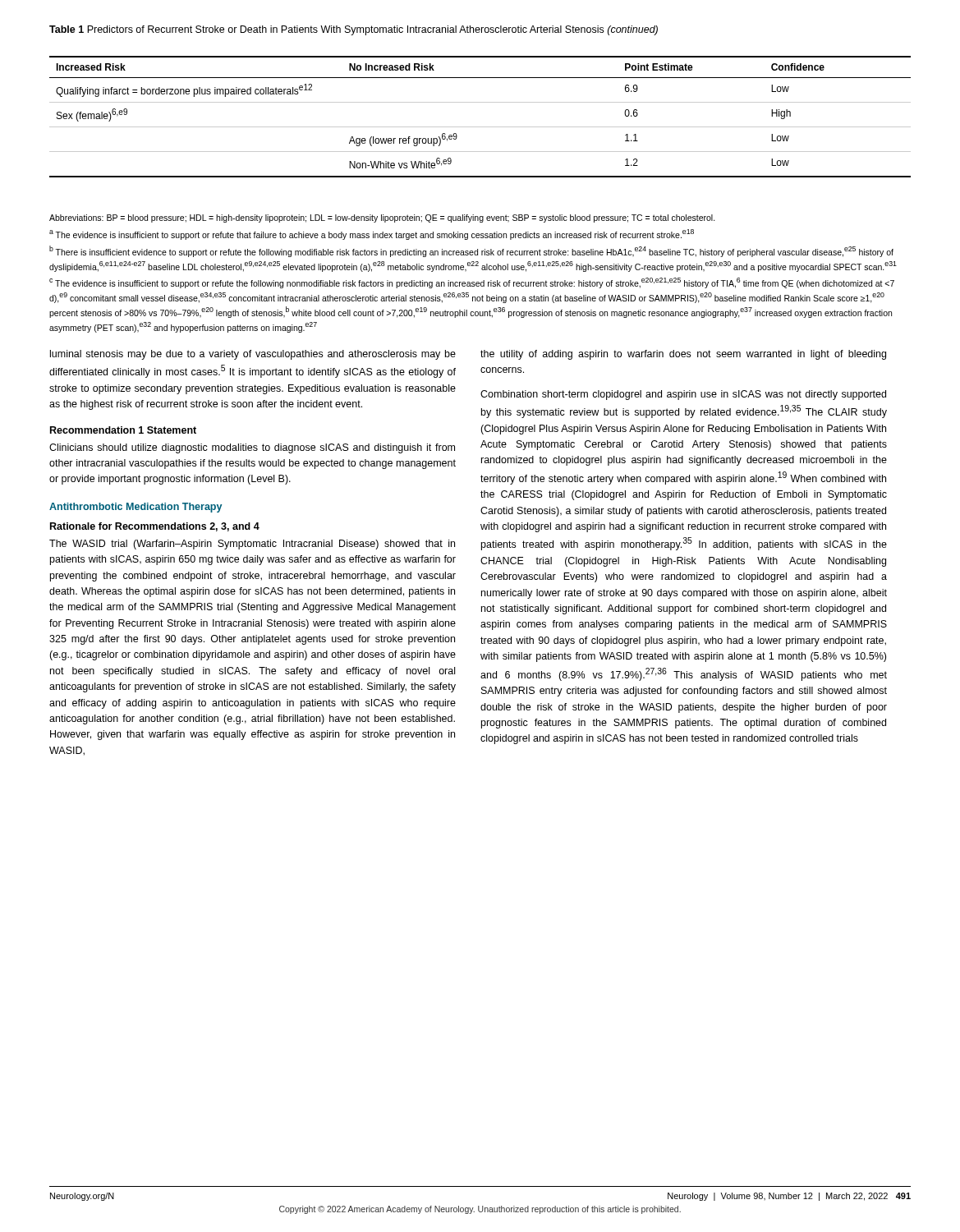The image size is (960, 1232).
Task: Click the passage that begins "The WASID trial"
Action: point(253,647)
